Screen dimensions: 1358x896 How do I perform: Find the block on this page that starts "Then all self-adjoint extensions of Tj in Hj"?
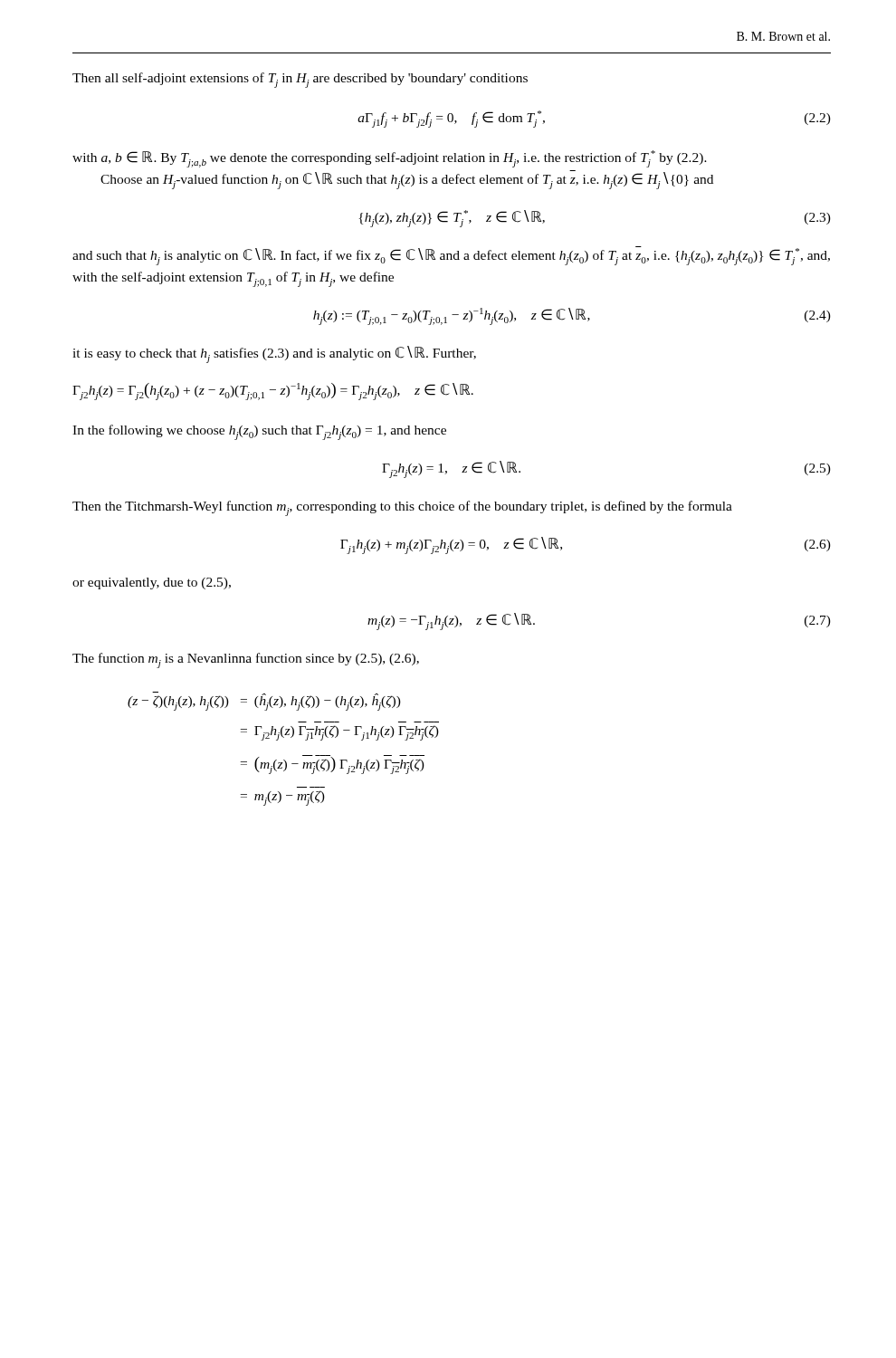click(300, 79)
